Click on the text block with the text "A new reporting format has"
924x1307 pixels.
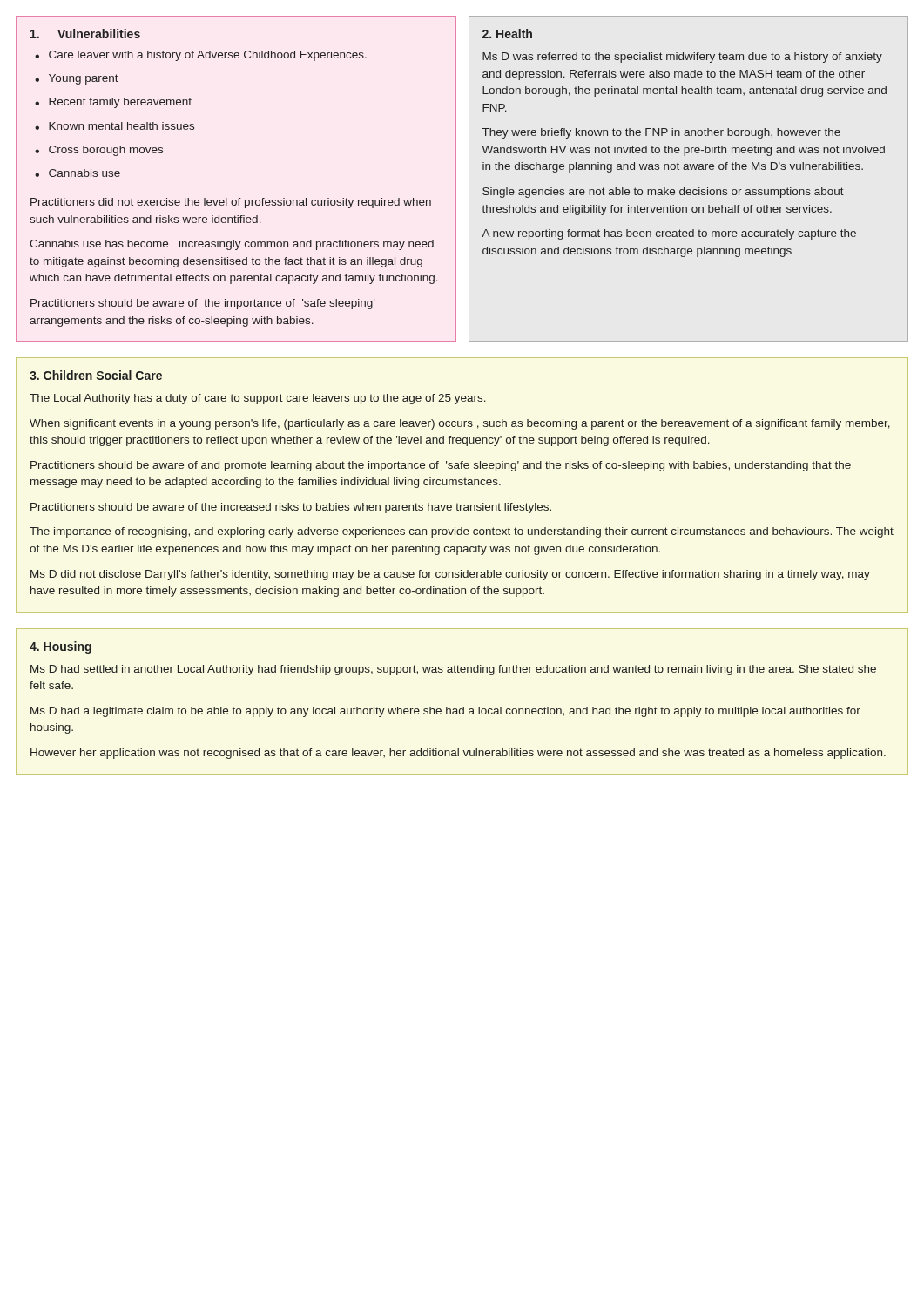click(669, 242)
